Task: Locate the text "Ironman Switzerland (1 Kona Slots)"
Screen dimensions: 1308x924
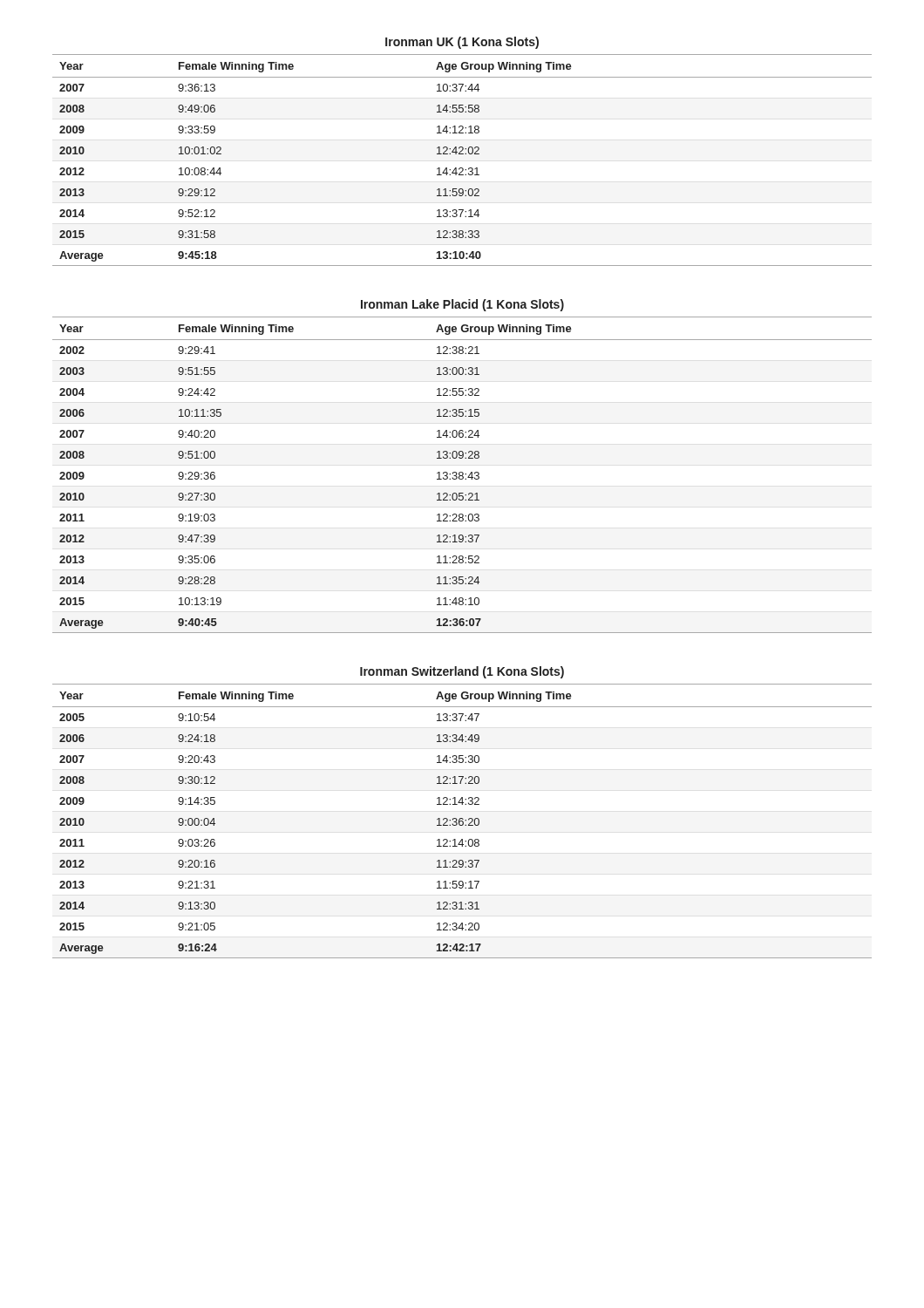Action: 462,671
